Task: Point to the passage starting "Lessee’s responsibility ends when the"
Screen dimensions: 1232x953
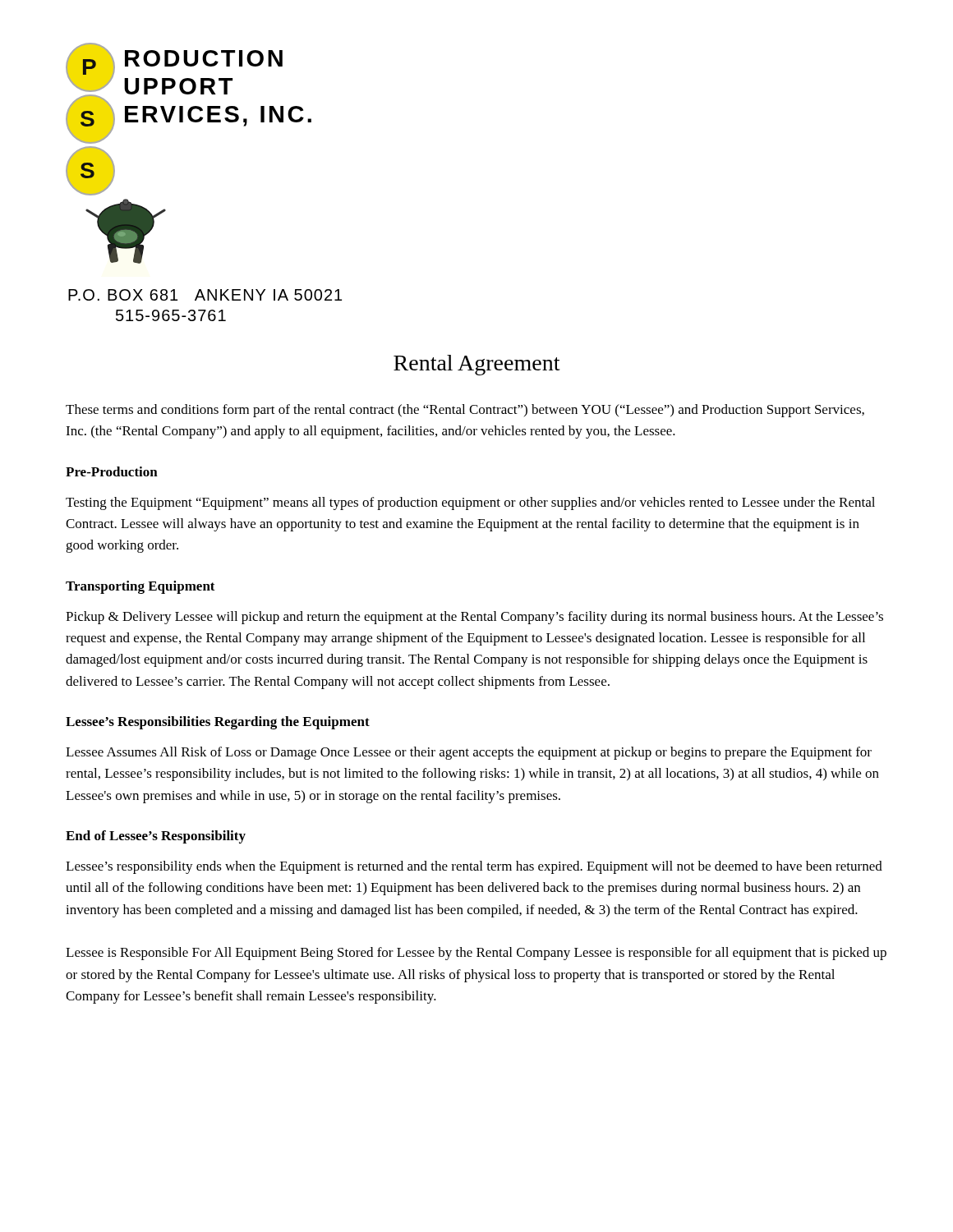Action: pyautogui.click(x=474, y=888)
